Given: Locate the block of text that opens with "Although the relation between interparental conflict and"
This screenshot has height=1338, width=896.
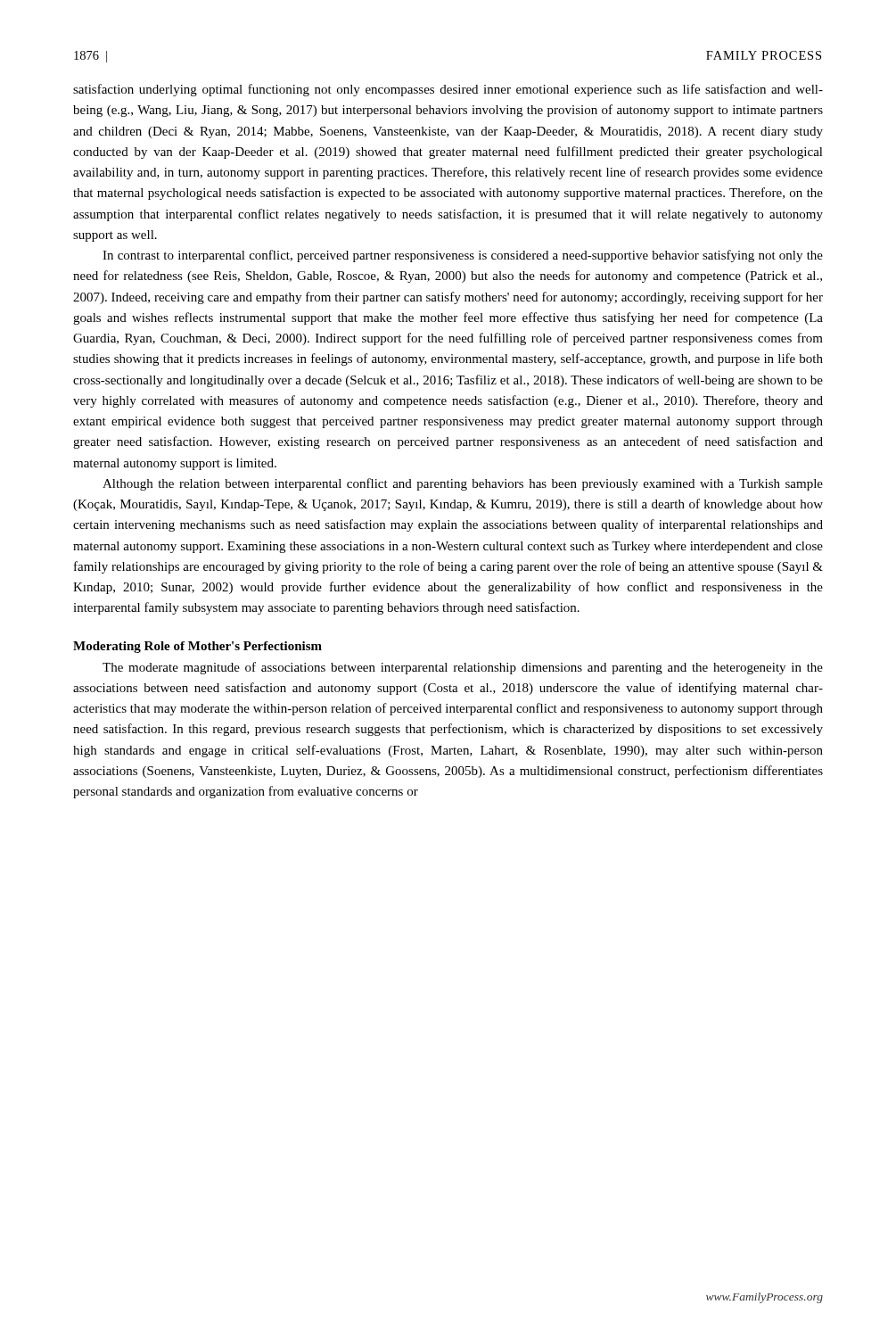Looking at the screenshot, I should (448, 546).
